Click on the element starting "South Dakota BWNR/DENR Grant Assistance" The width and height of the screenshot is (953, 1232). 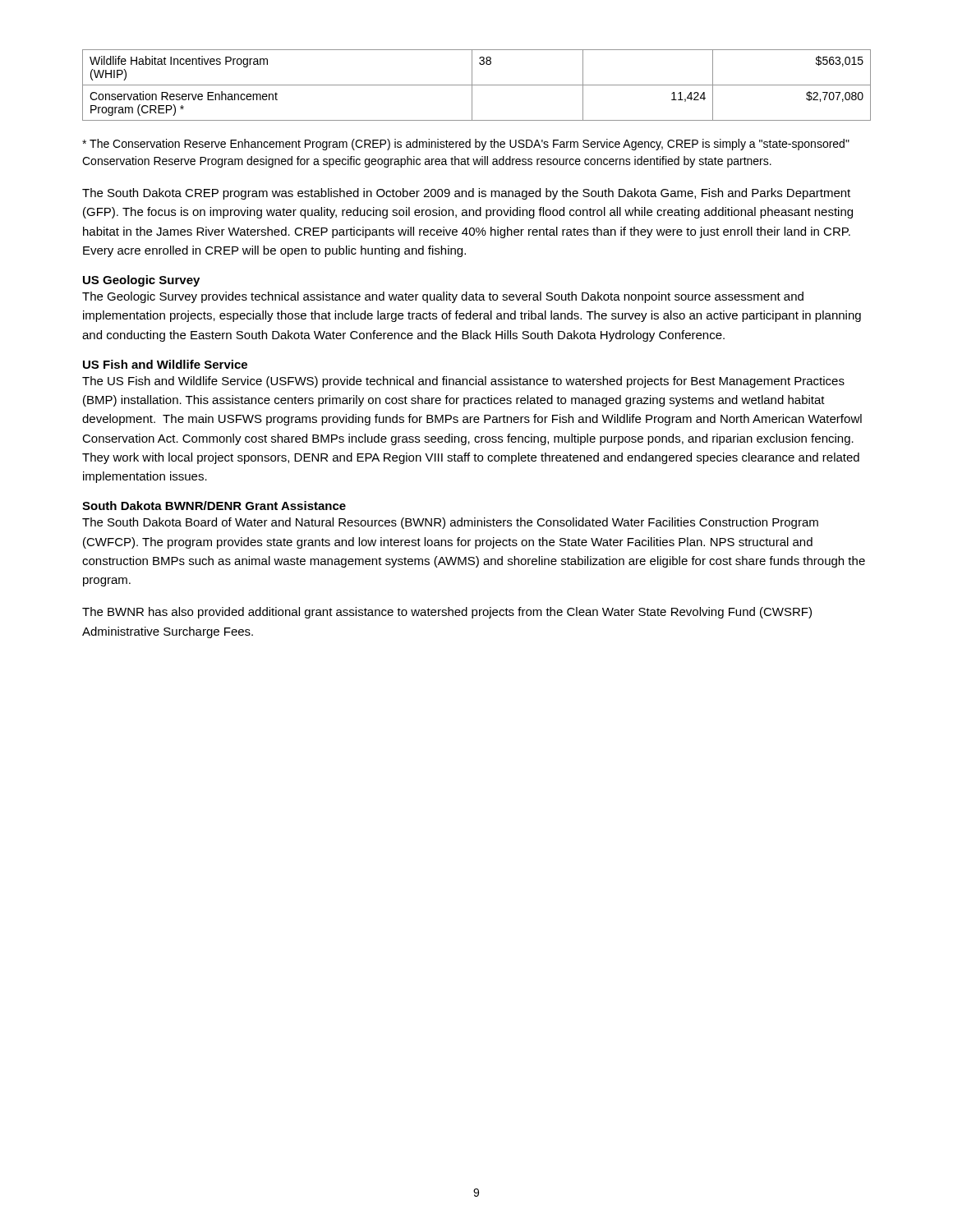[214, 506]
